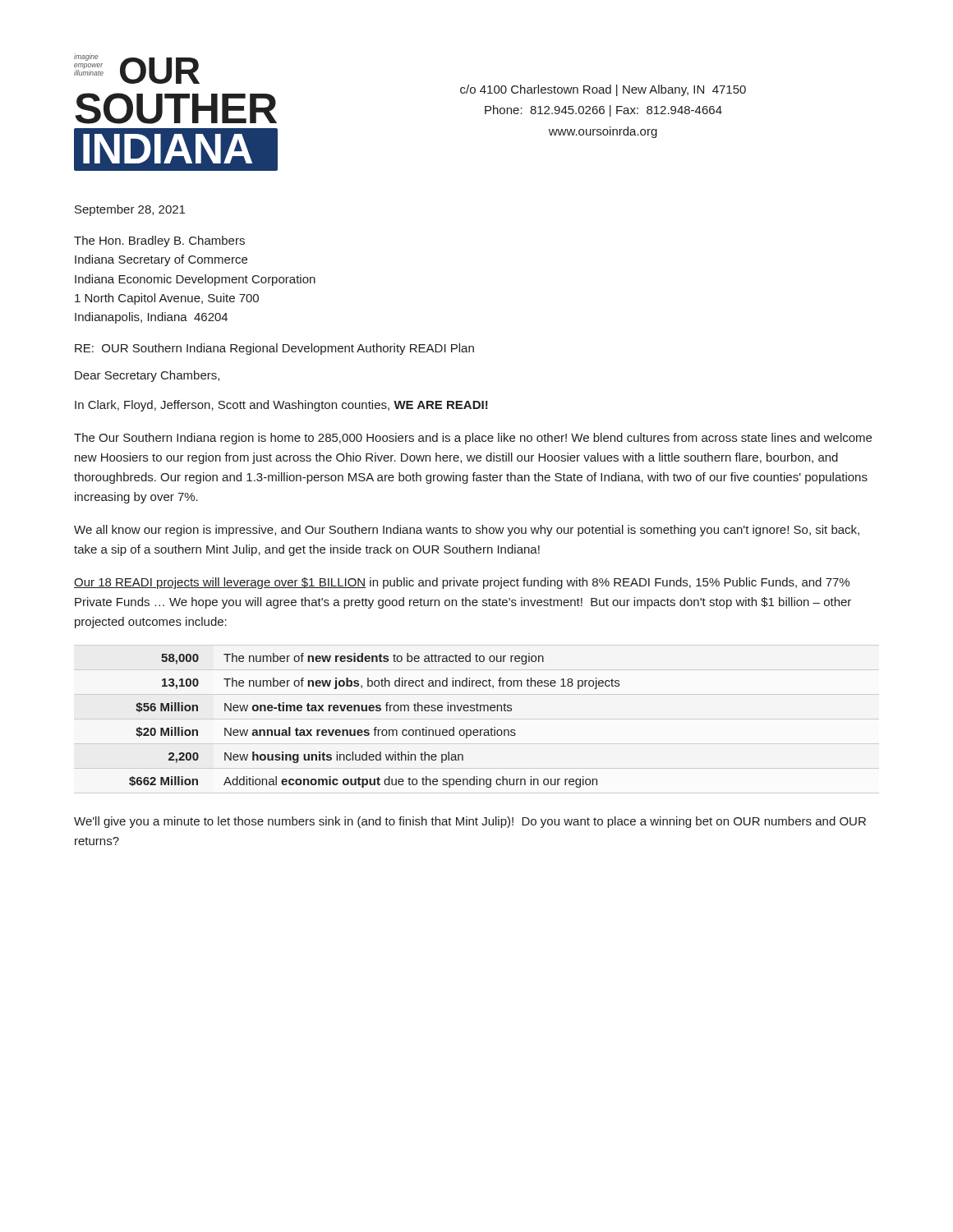Image resolution: width=953 pixels, height=1232 pixels.
Task: Locate the block of text that opens with "RE: OUR Southern Indiana Regional Development Authority"
Action: 274,348
